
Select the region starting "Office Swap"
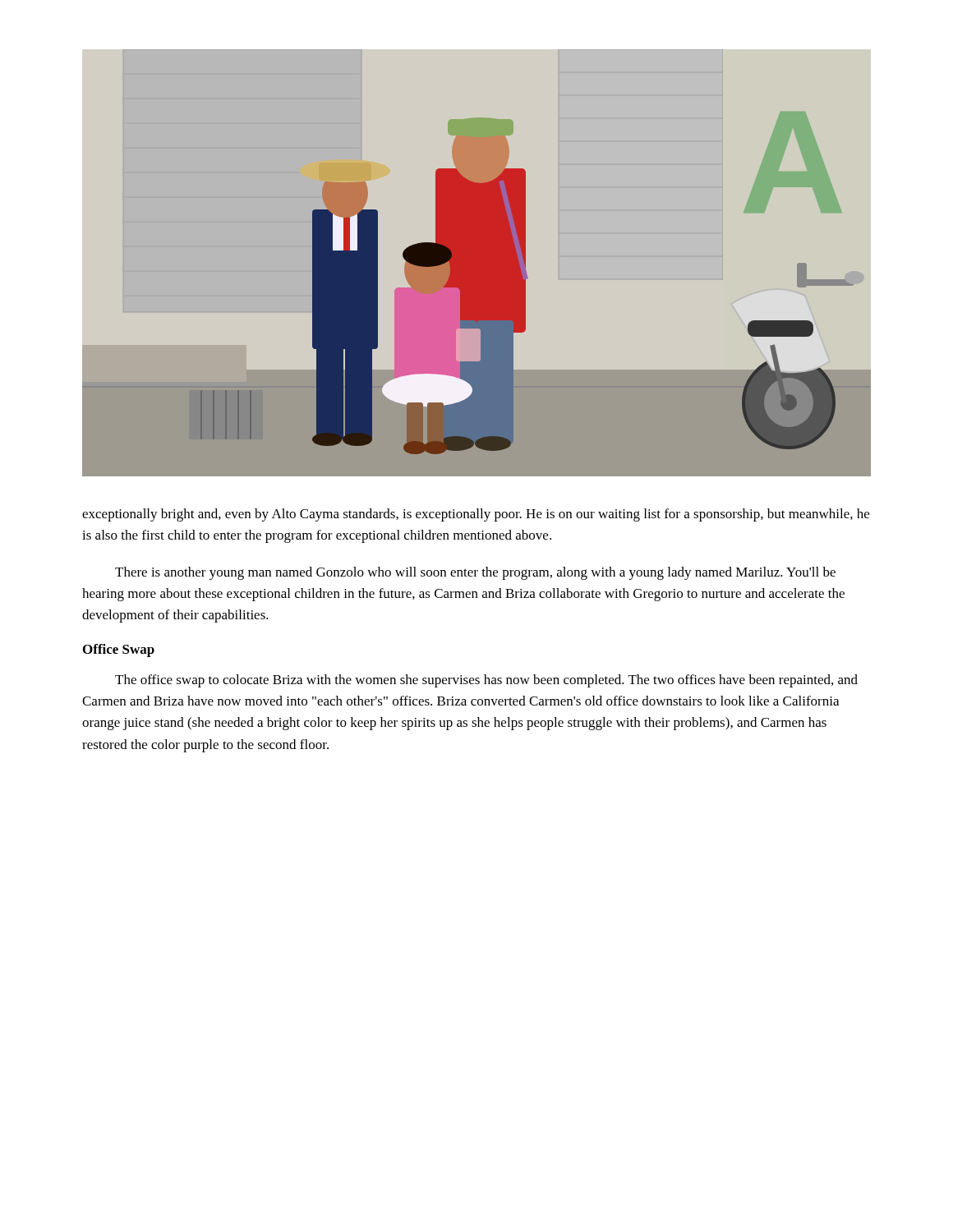pyautogui.click(x=118, y=649)
